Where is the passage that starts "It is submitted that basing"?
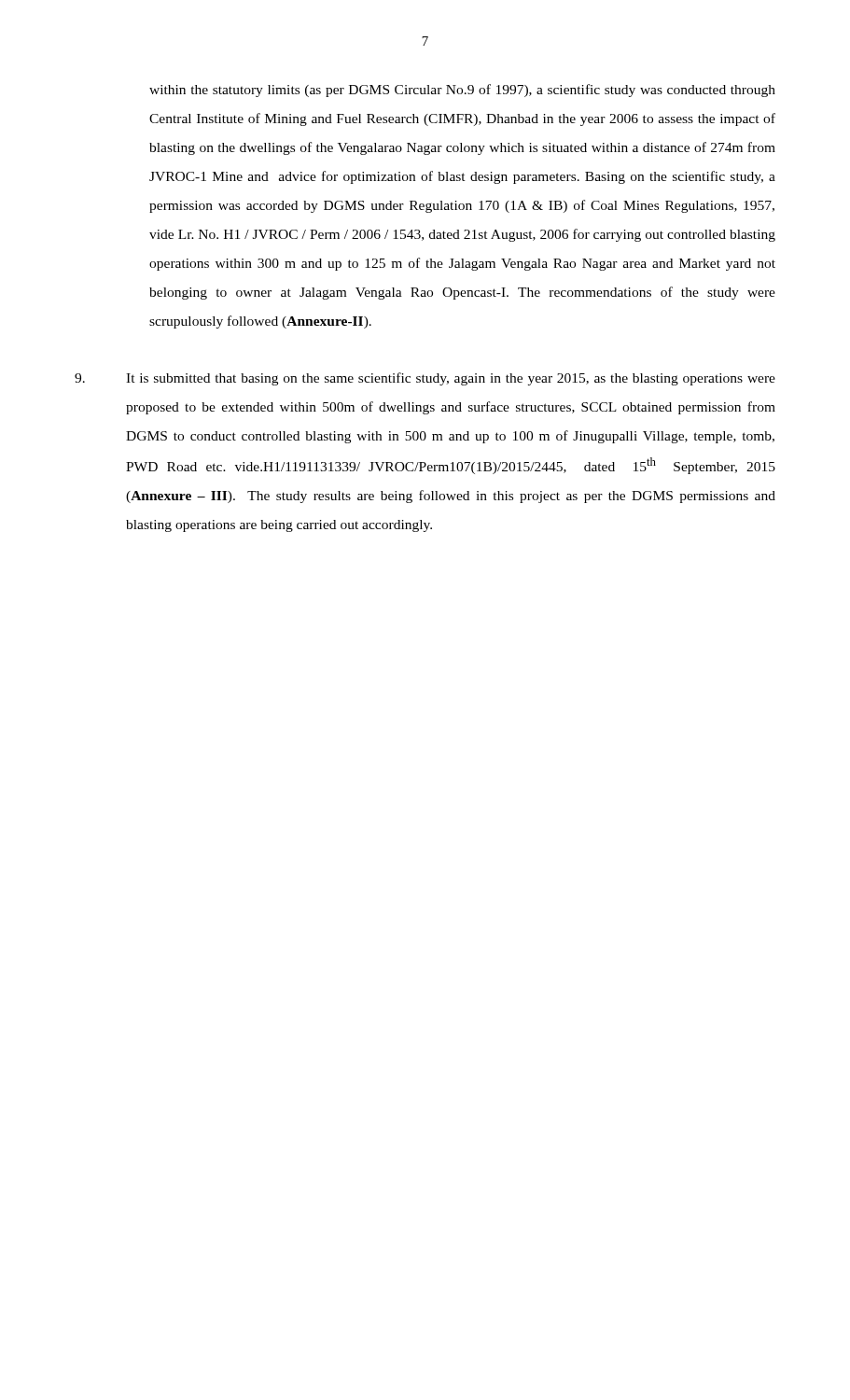This screenshot has height=1400, width=850. 462,451
